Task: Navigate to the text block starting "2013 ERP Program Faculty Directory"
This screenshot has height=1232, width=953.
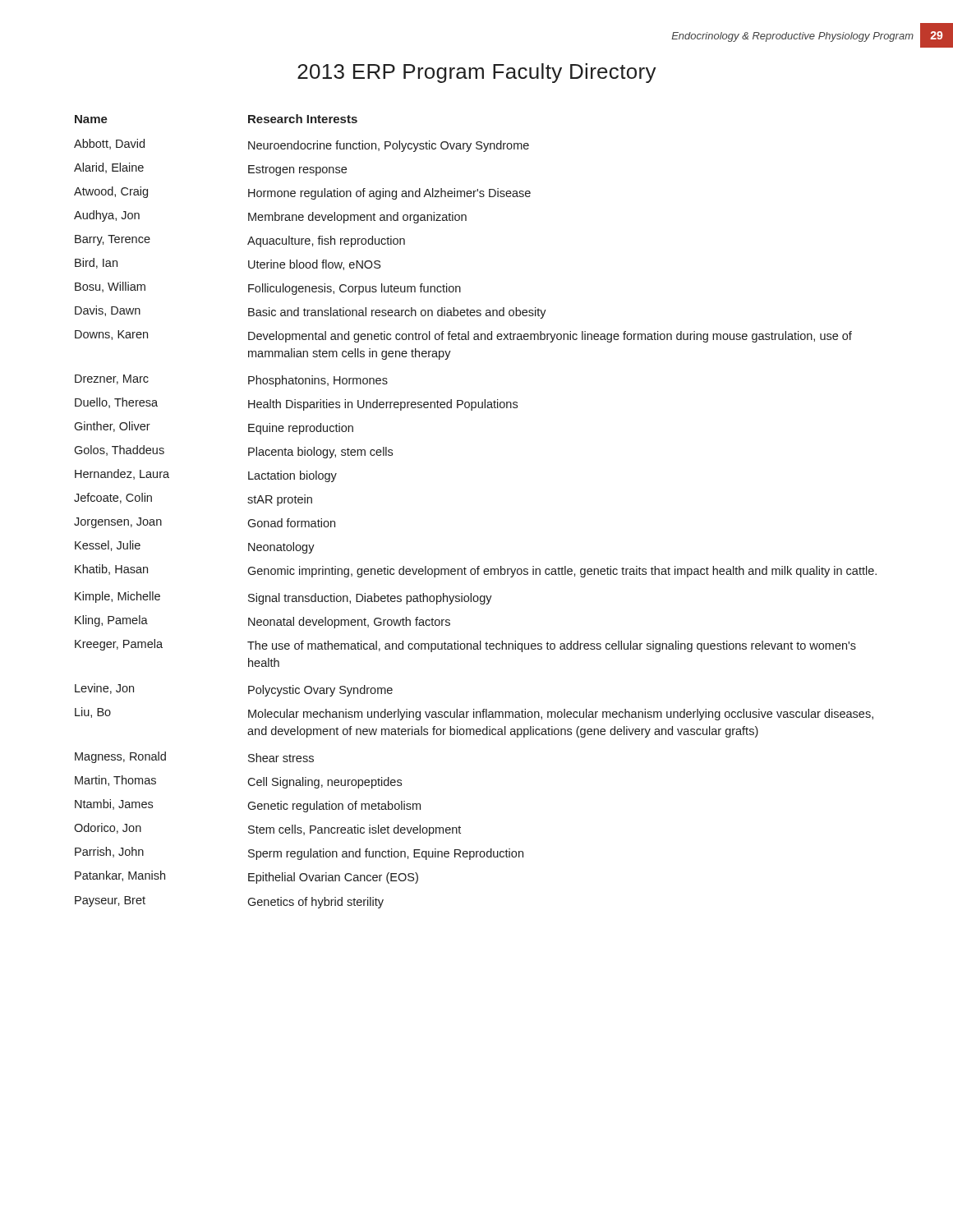Action: pyautogui.click(x=476, y=71)
